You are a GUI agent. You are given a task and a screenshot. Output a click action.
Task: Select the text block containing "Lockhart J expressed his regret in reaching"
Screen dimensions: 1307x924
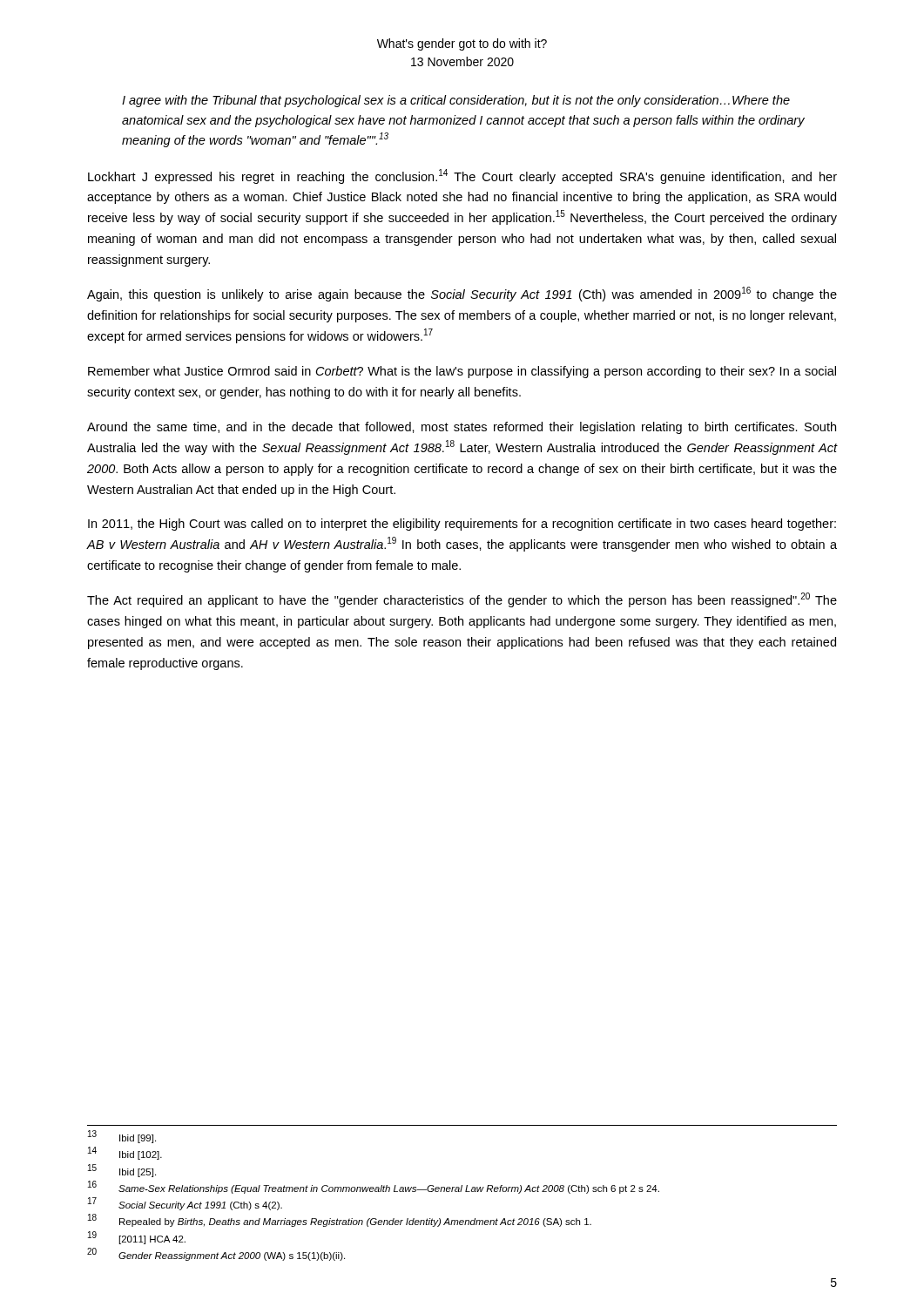click(x=462, y=217)
